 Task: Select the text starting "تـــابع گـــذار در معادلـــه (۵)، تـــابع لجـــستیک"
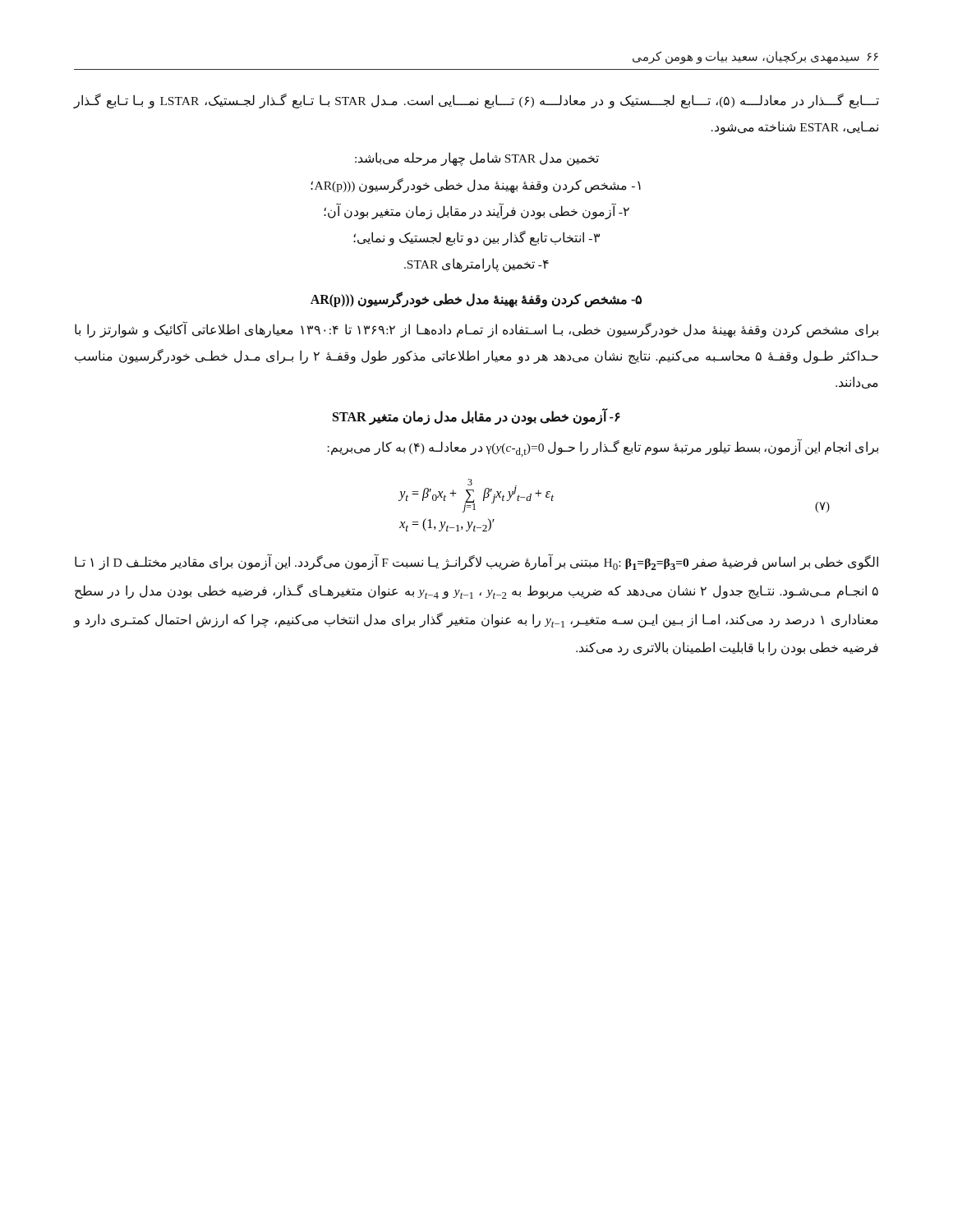[x=476, y=114]
